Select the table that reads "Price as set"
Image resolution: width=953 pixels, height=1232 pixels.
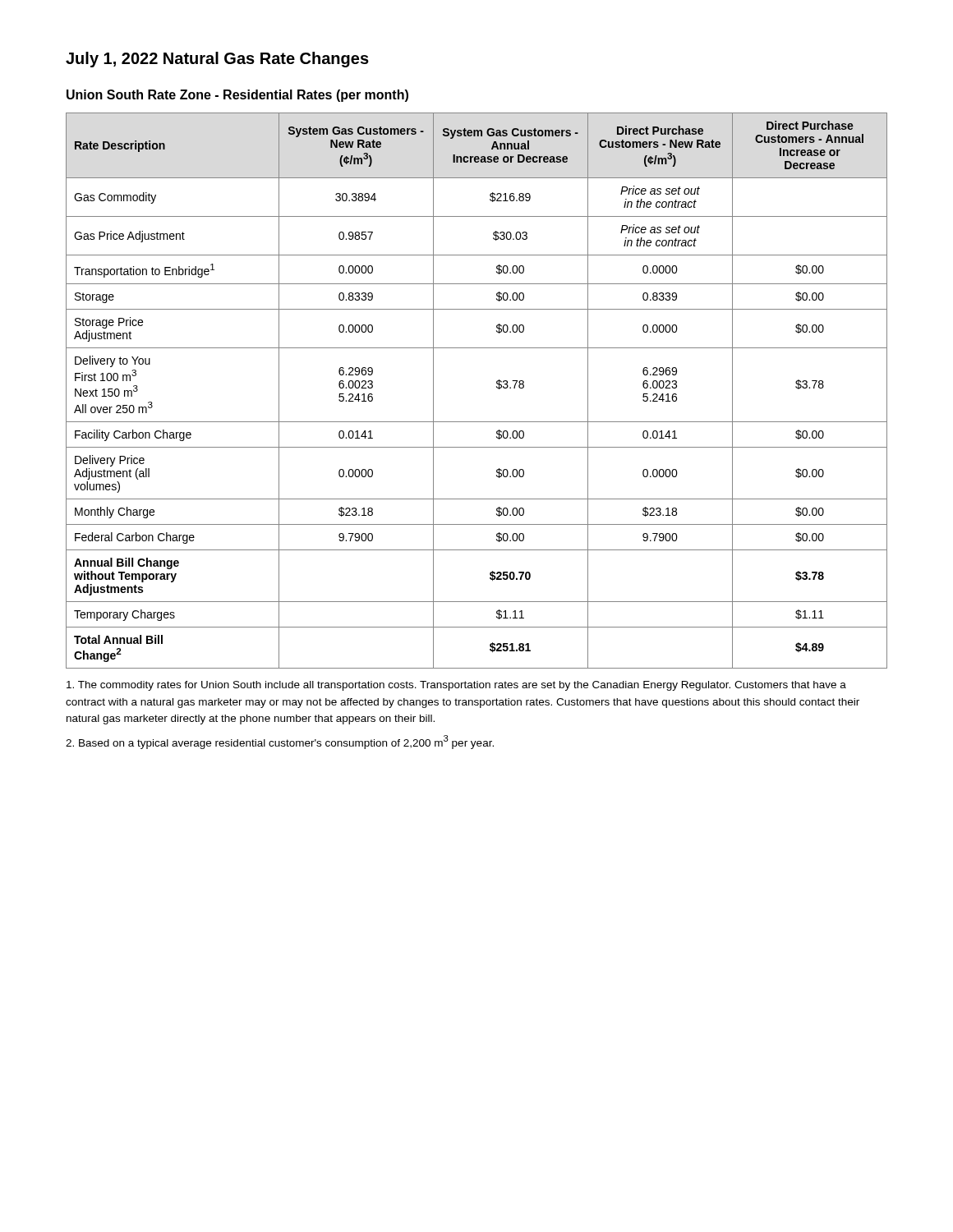point(476,391)
